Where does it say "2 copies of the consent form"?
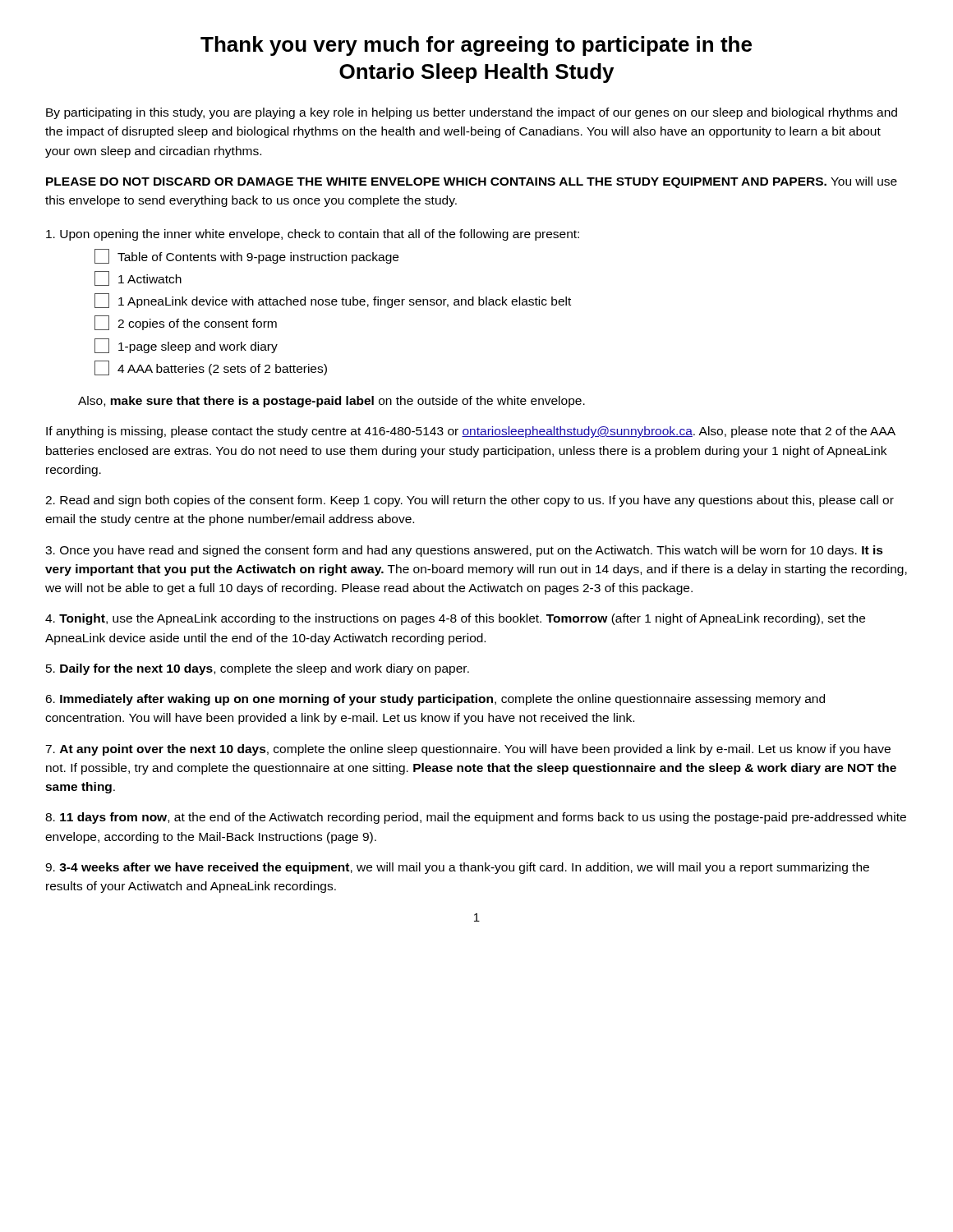This screenshot has width=953, height=1232. tap(186, 323)
